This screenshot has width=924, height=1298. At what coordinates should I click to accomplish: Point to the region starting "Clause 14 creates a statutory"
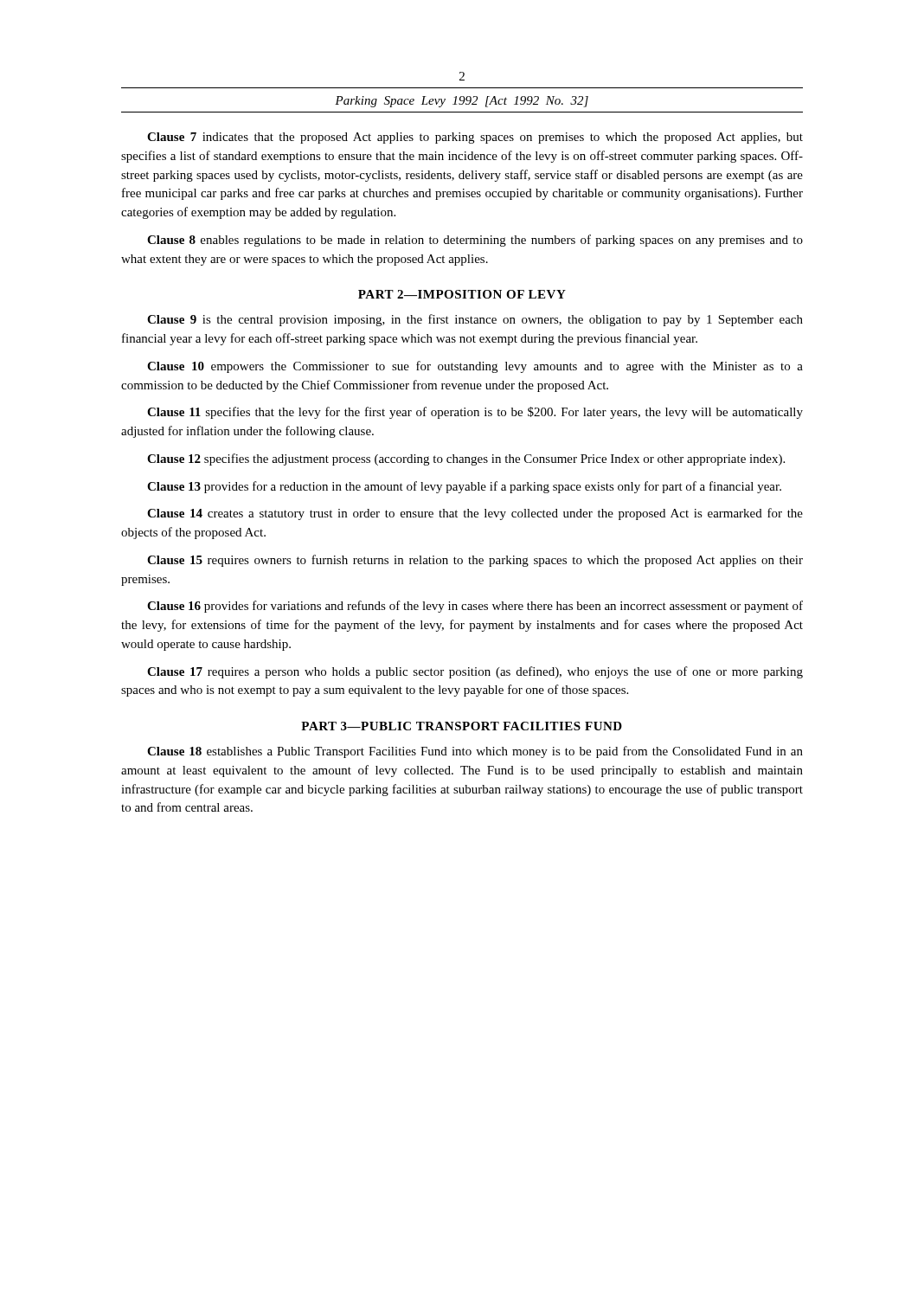coord(462,523)
